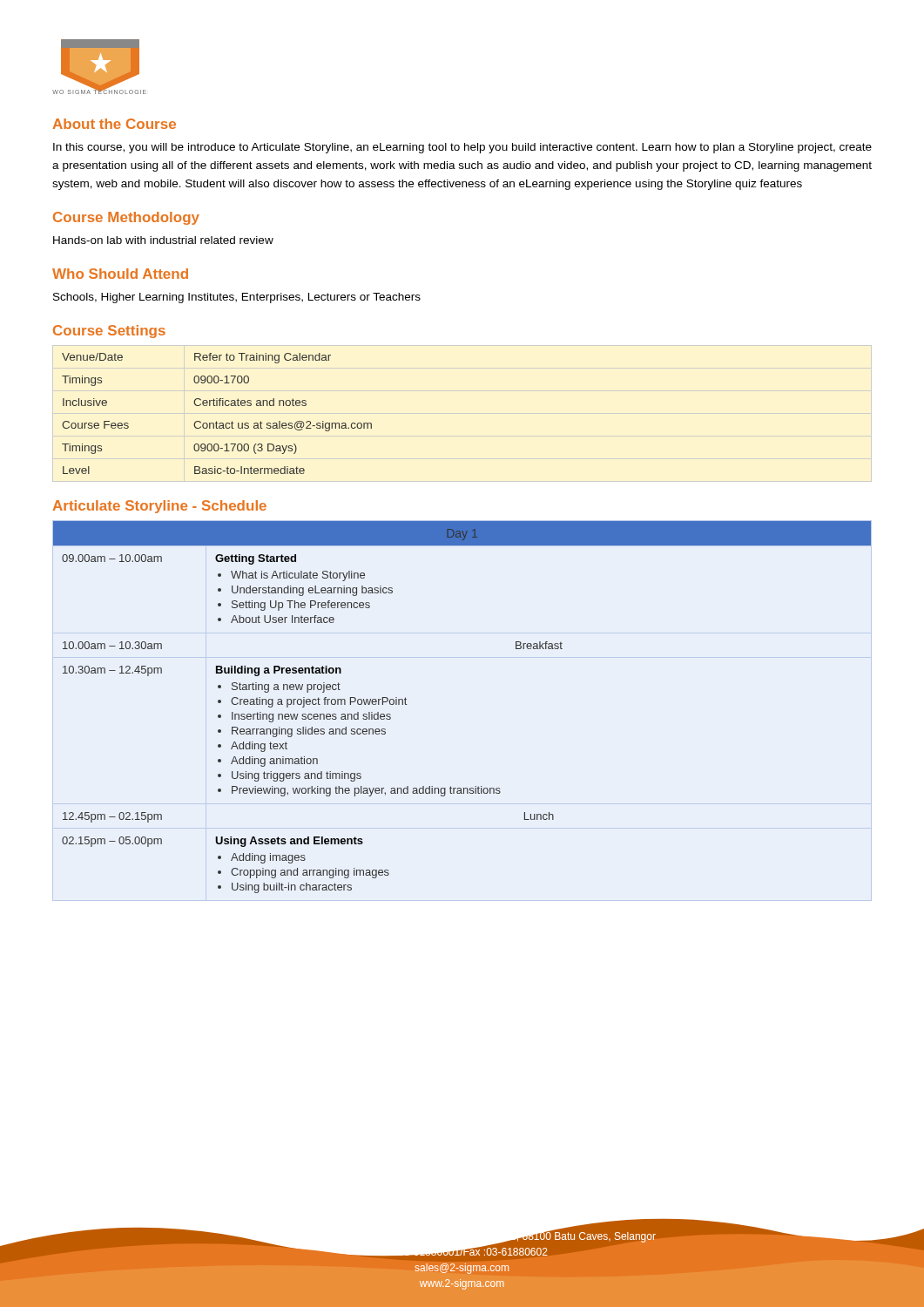The height and width of the screenshot is (1307, 924).
Task: Point to the region starting "About the Course"
Action: [x=114, y=124]
